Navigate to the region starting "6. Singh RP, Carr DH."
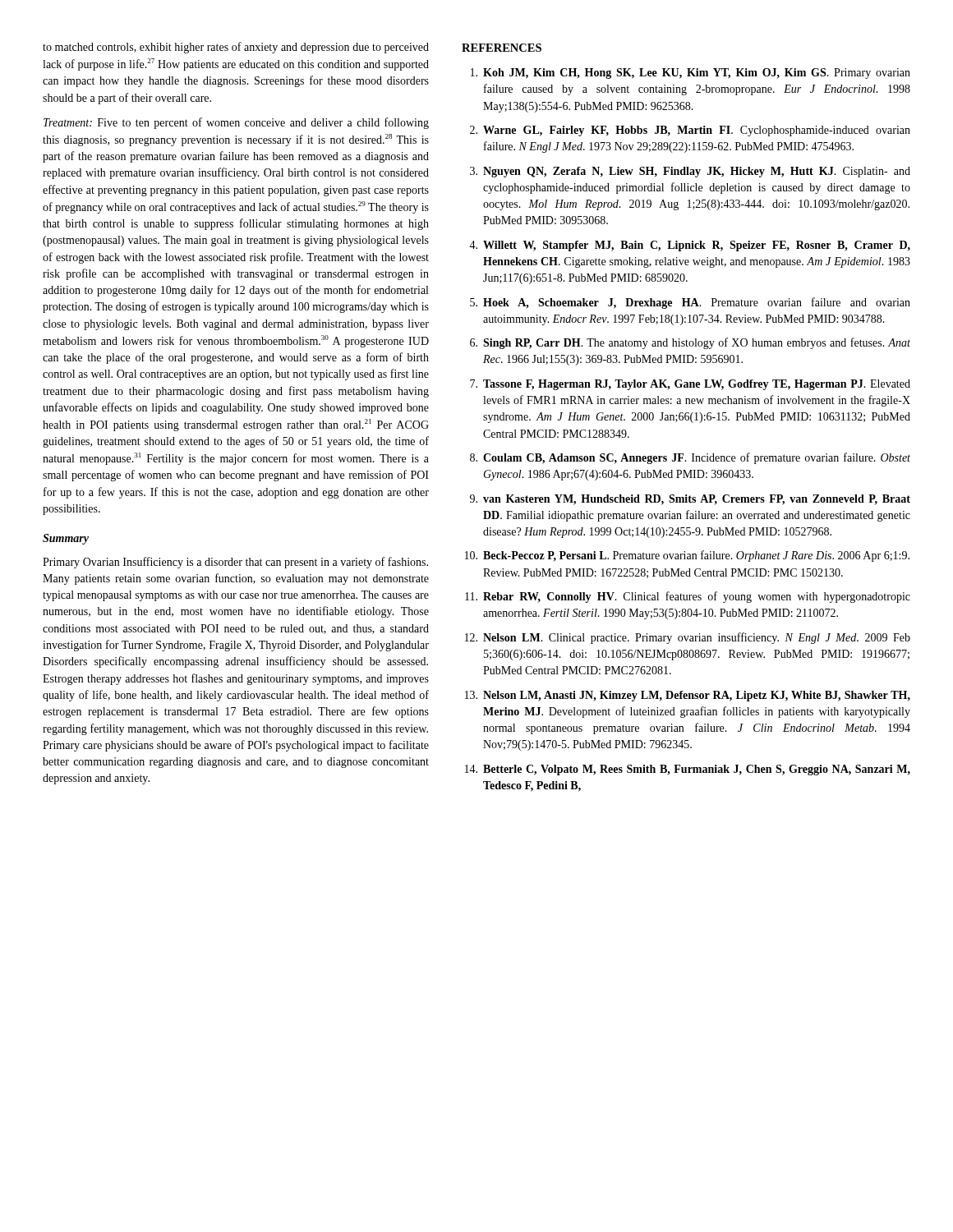 [686, 352]
